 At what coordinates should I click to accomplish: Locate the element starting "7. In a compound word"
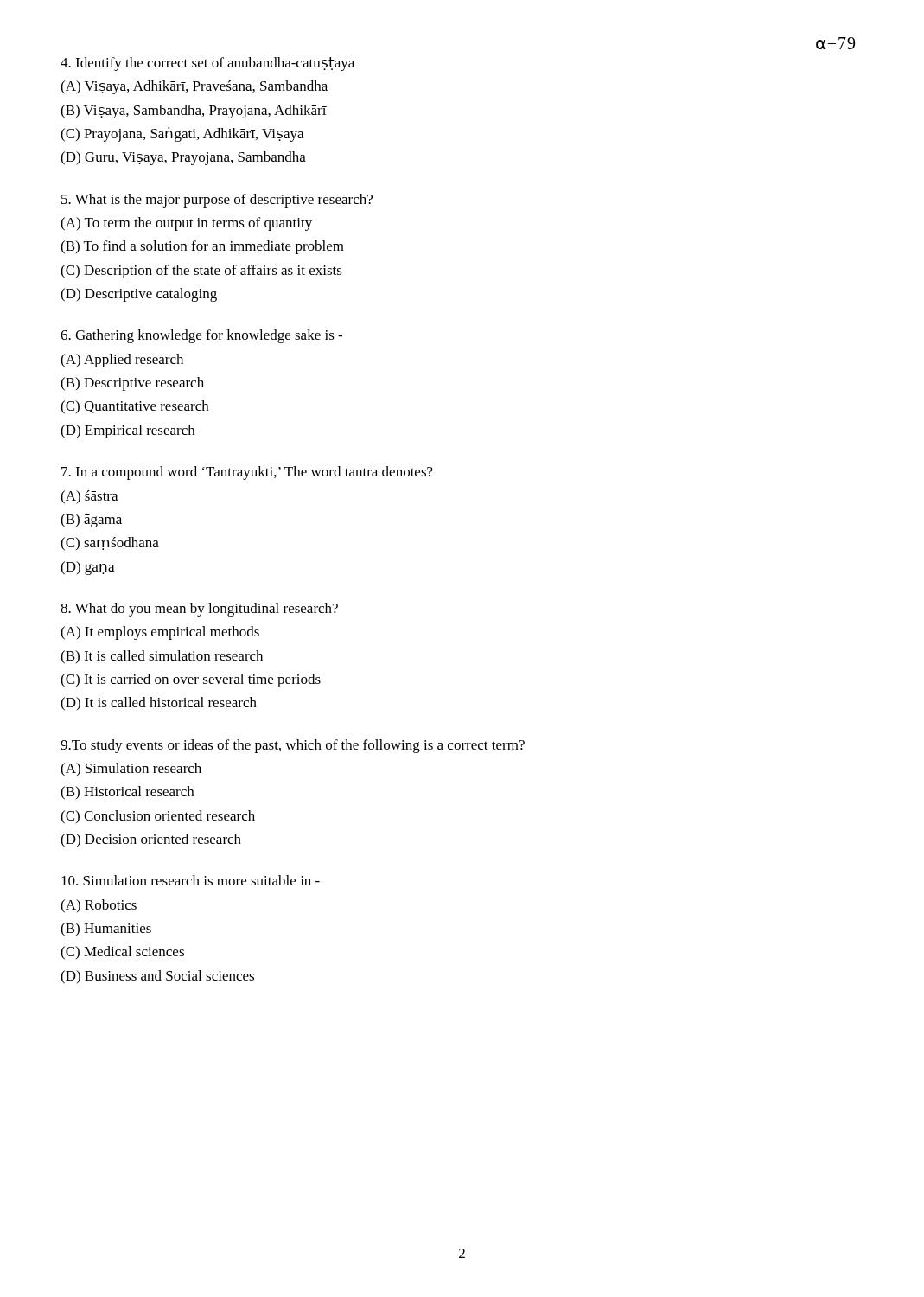click(247, 473)
